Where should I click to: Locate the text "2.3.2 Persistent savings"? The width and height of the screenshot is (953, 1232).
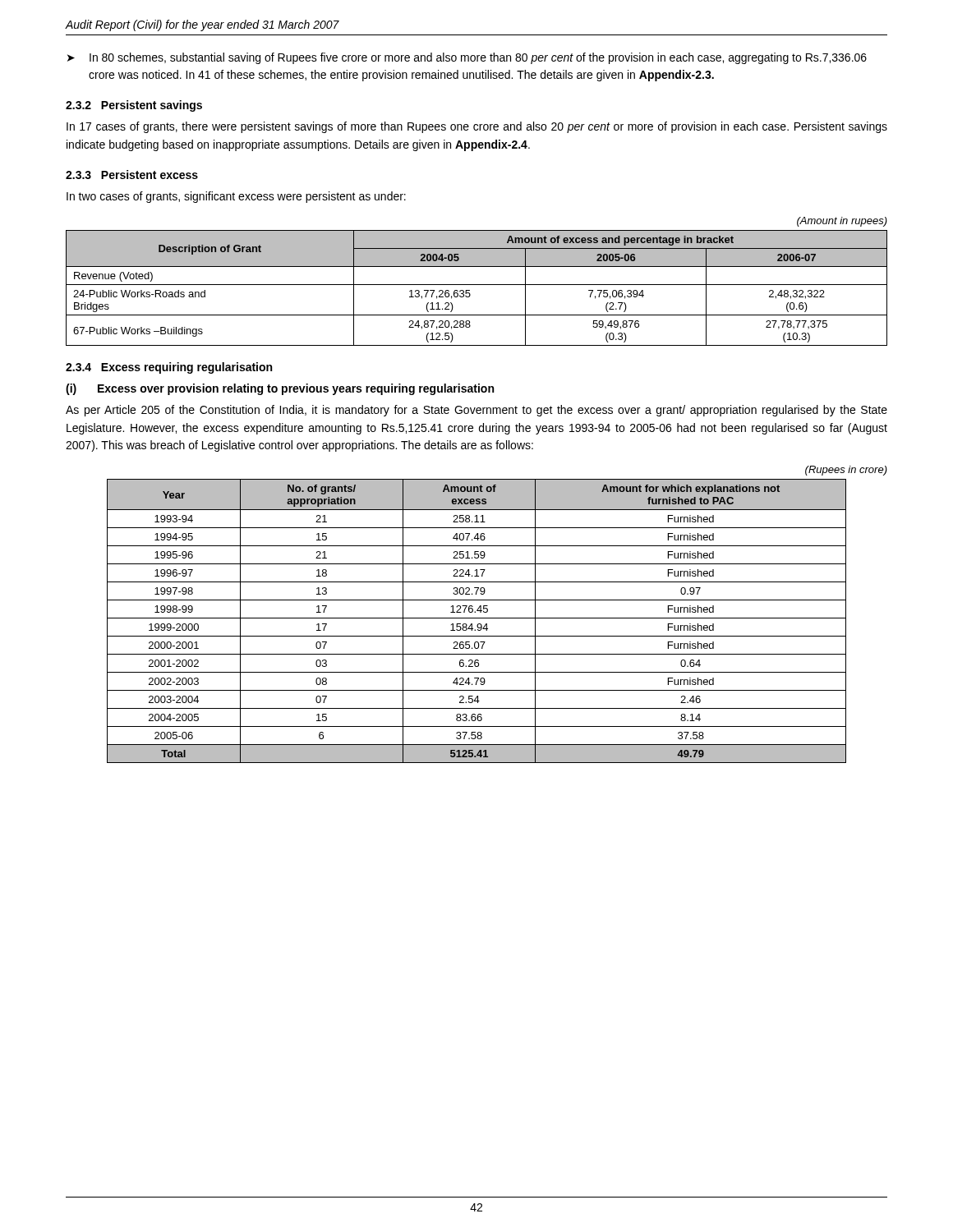(134, 105)
